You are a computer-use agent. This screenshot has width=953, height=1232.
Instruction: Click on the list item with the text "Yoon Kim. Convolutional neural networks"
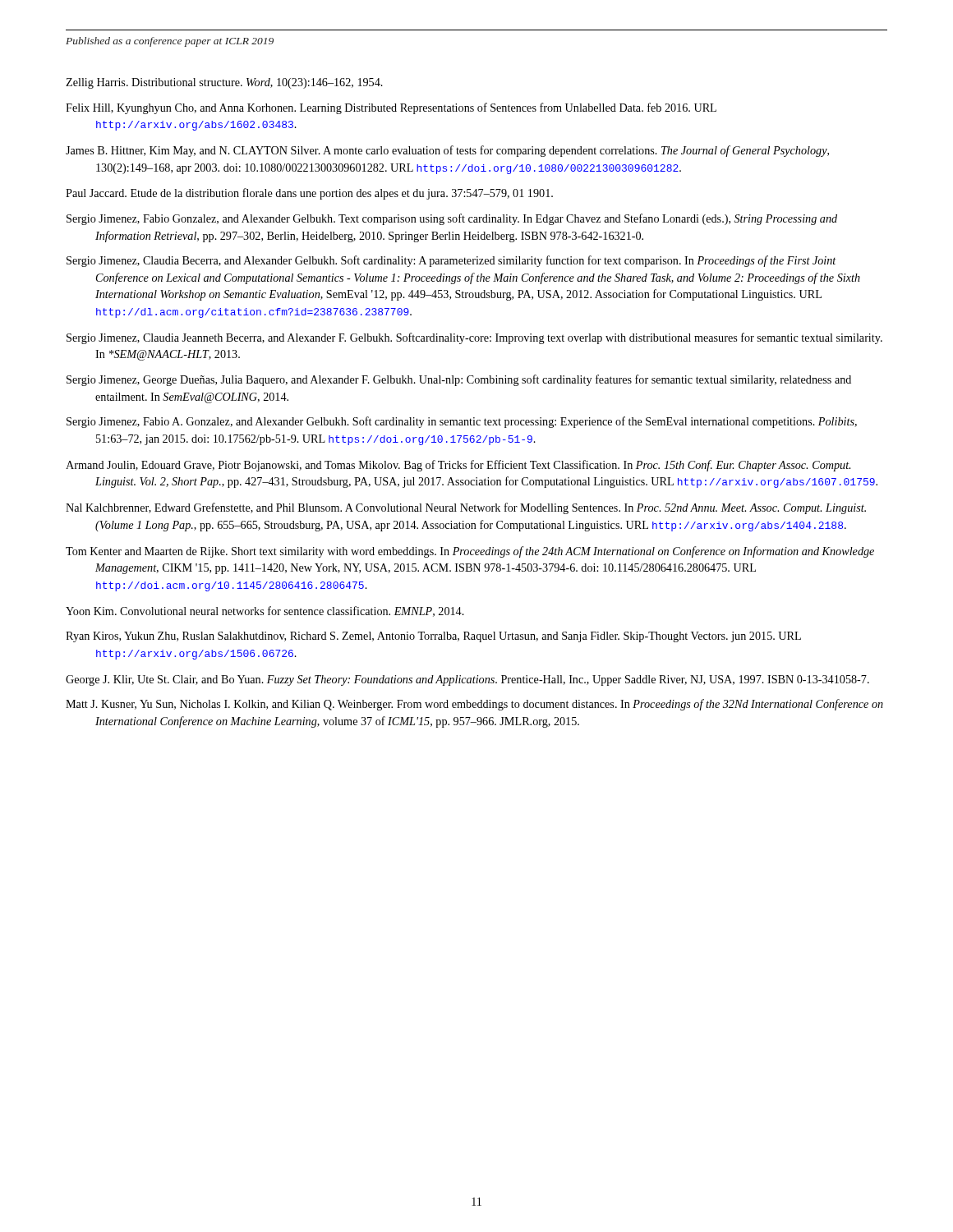[x=265, y=611]
